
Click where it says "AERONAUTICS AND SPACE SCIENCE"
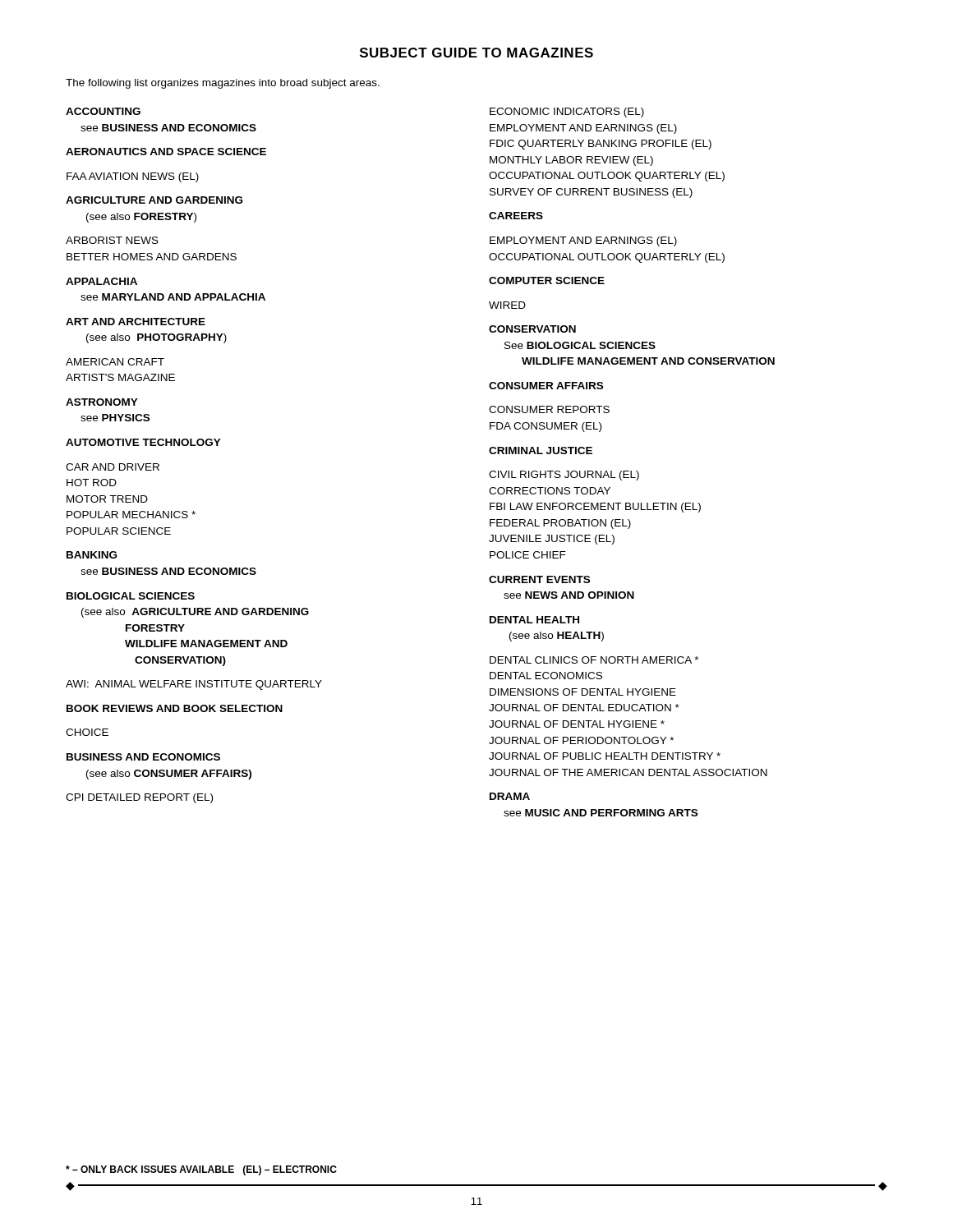166,152
